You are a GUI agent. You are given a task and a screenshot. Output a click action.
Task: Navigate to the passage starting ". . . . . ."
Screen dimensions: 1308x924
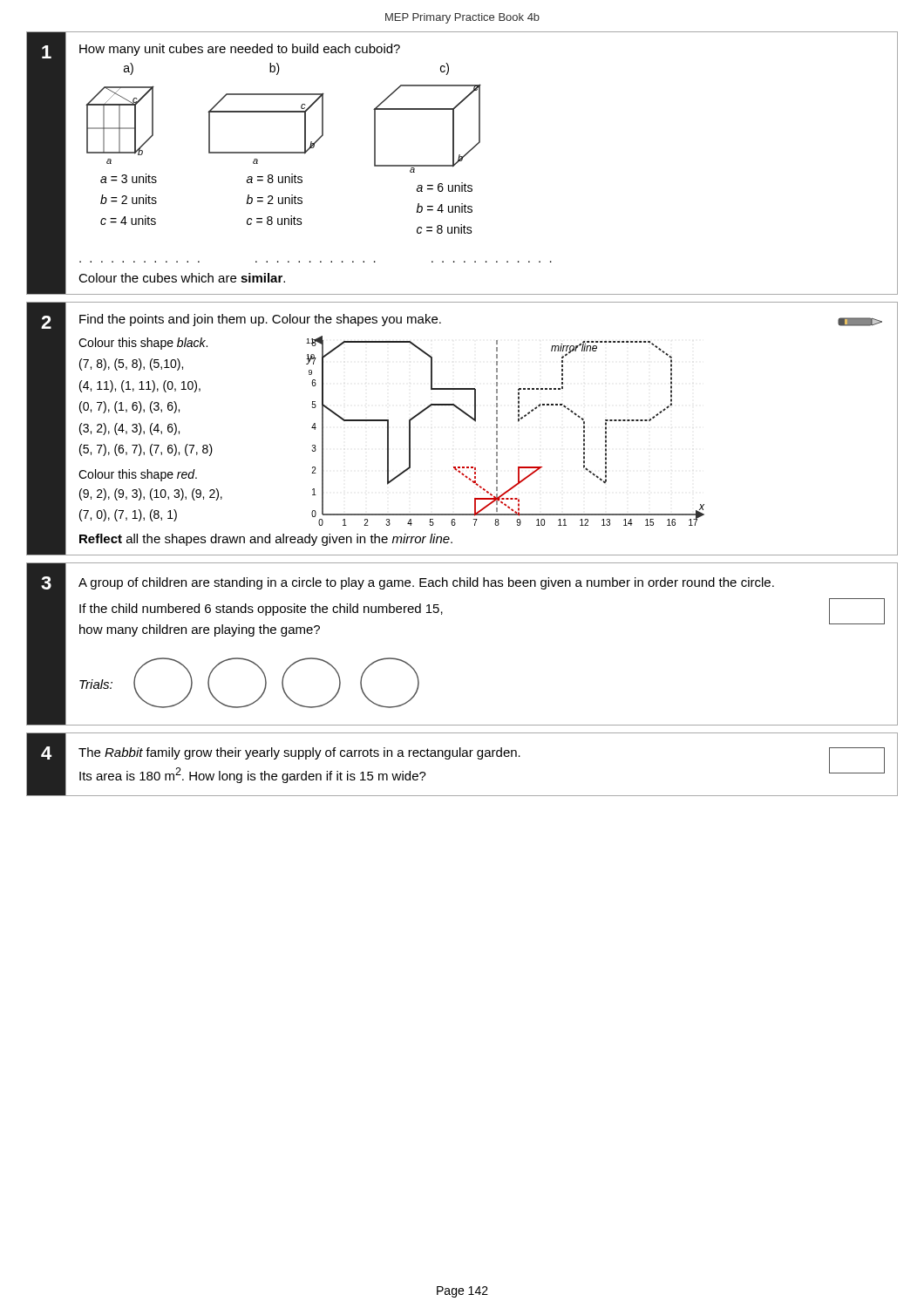coord(316,258)
